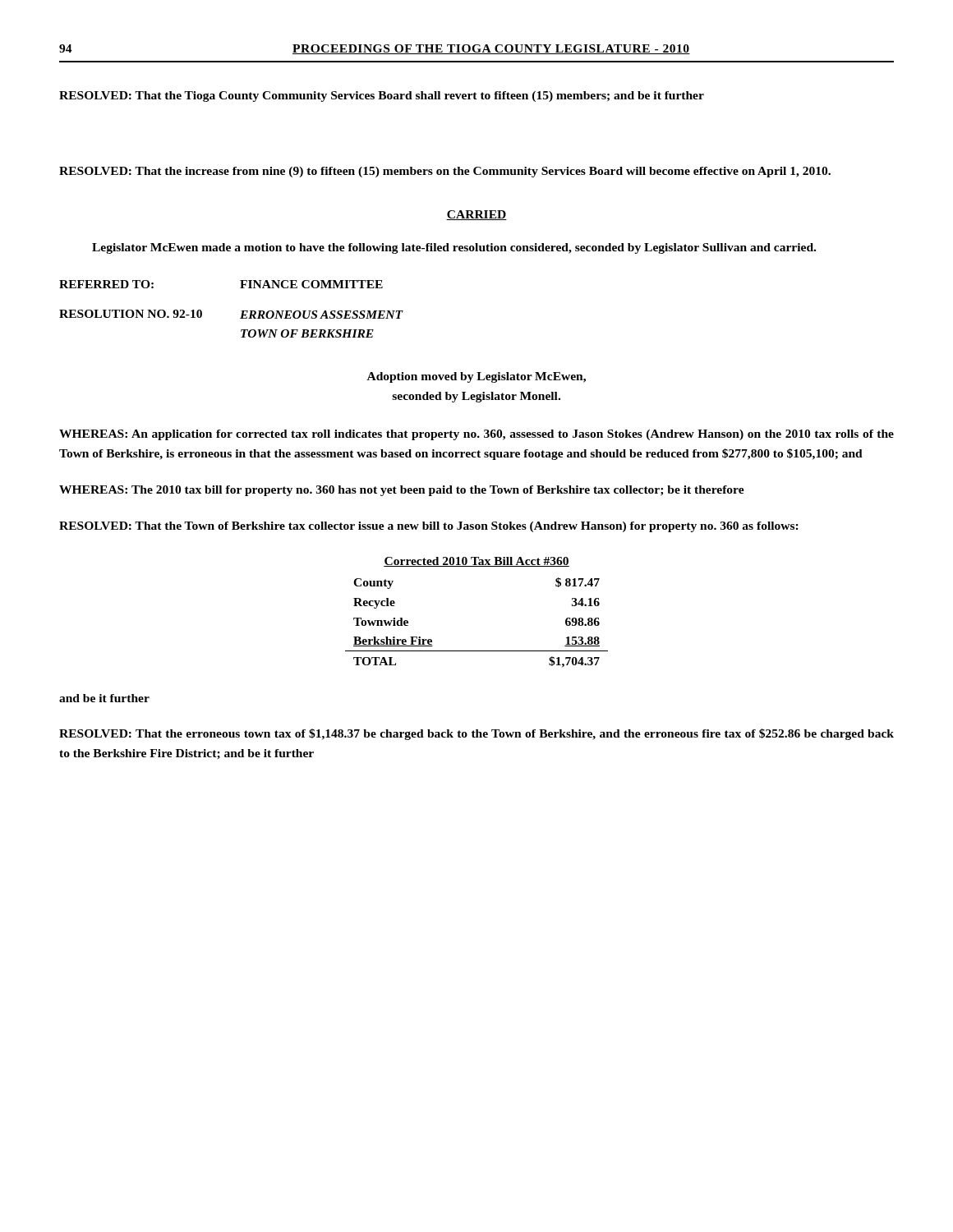Click on the element starting "WHEREAS: An application for corrected"
The image size is (953, 1232).
click(476, 443)
